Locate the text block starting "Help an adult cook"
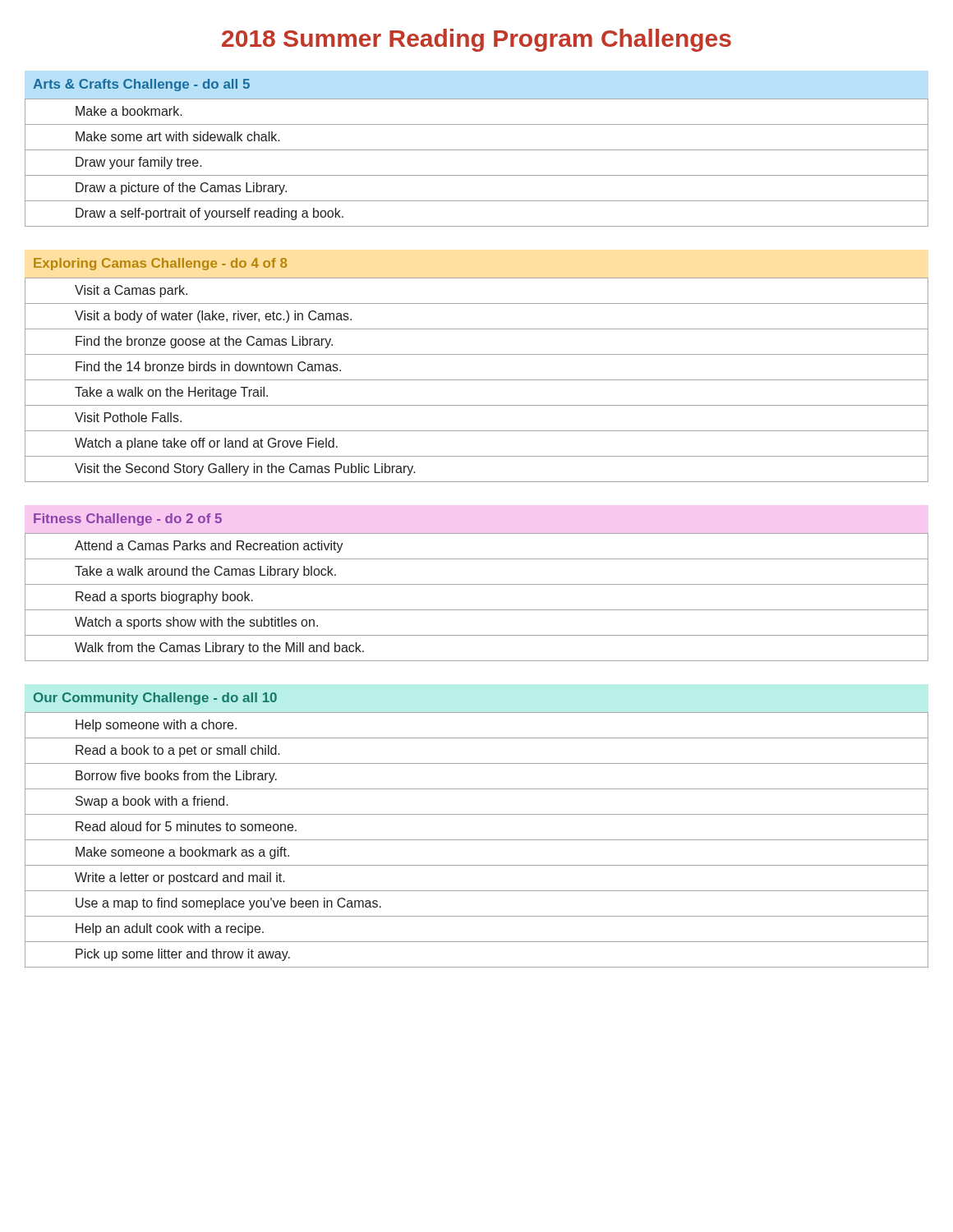 (170, 928)
